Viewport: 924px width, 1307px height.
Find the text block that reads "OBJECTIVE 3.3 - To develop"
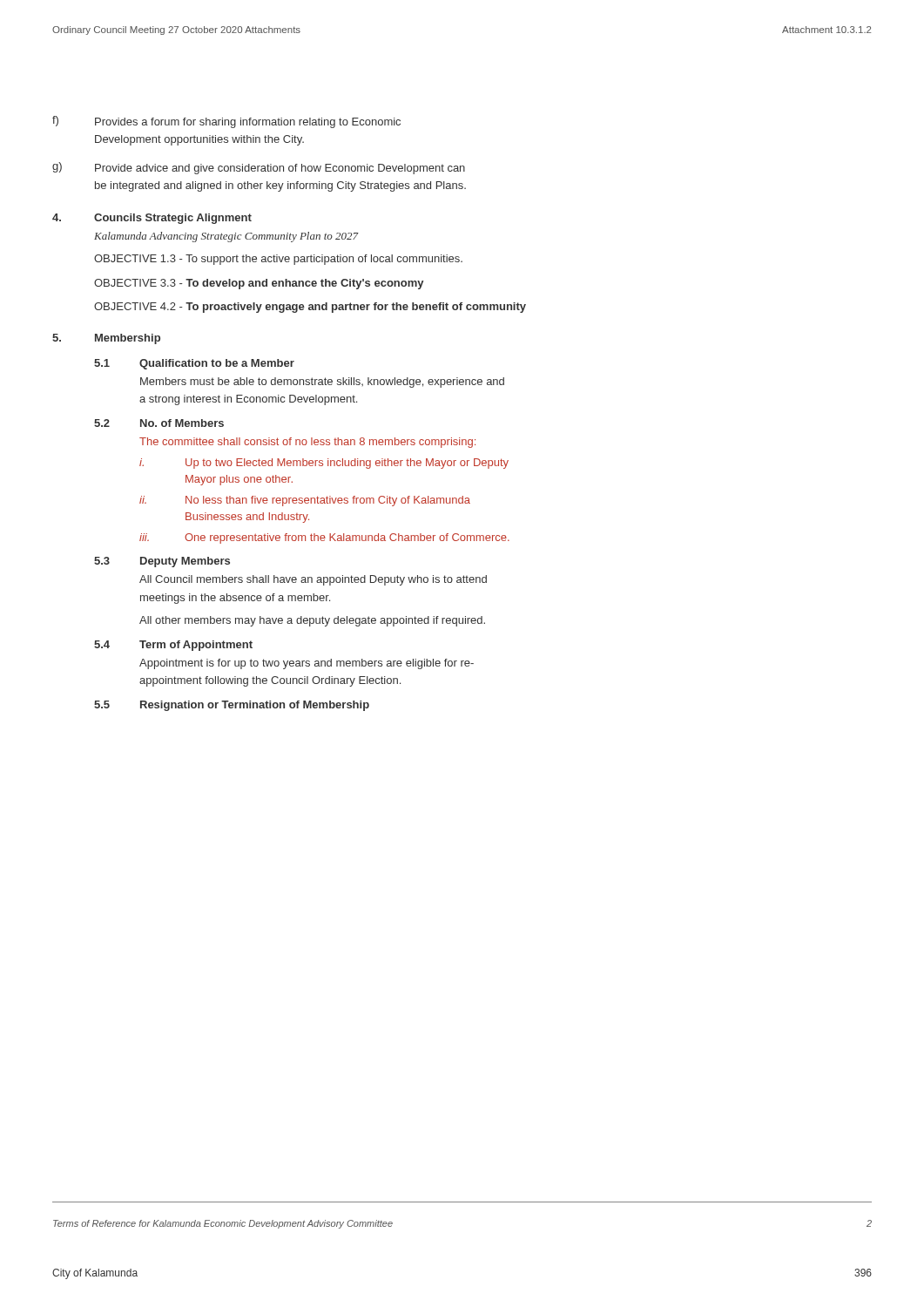(x=259, y=282)
